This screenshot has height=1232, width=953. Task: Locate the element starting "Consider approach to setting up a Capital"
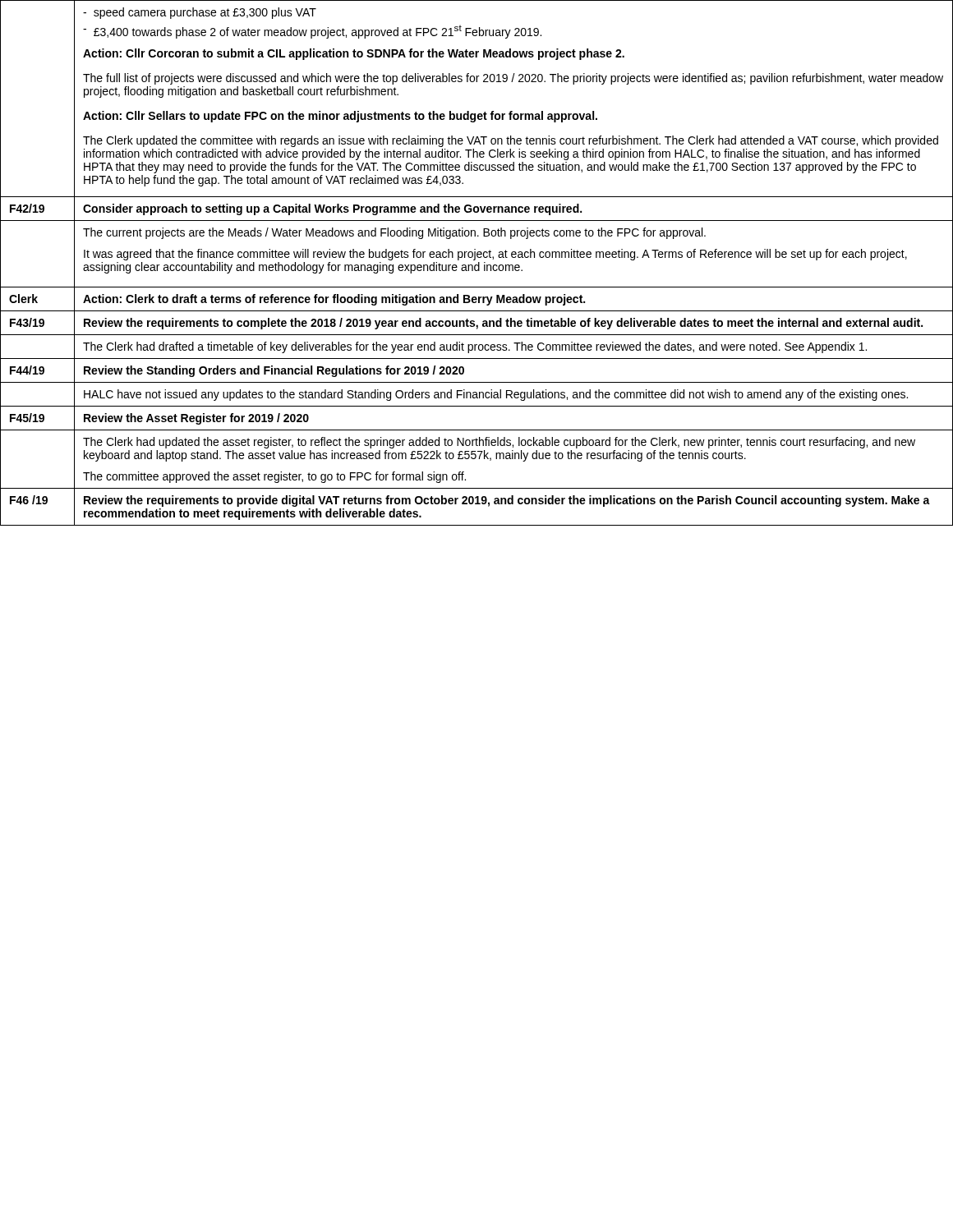[333, 208]
